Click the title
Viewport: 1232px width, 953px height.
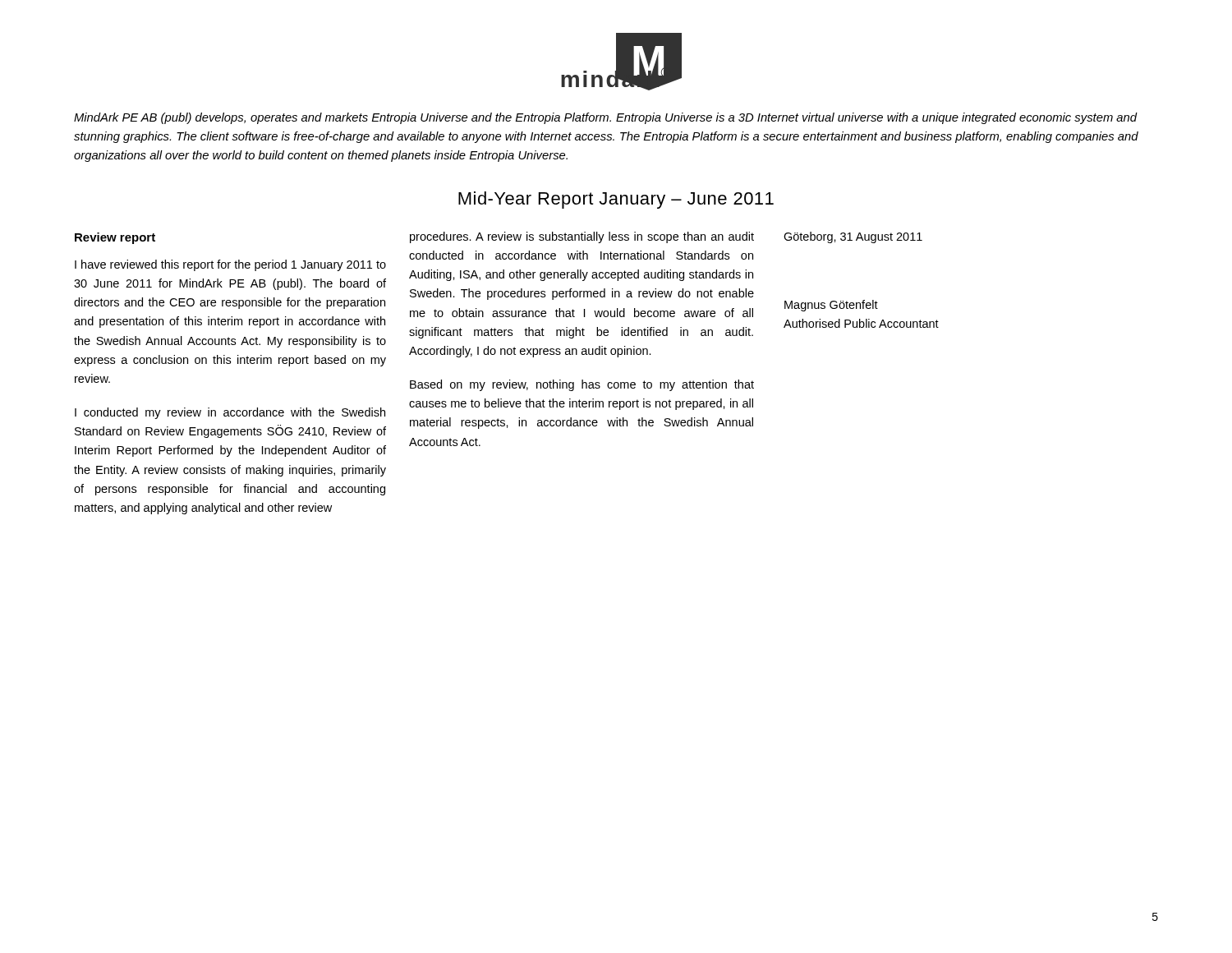[x=616, y=198]
